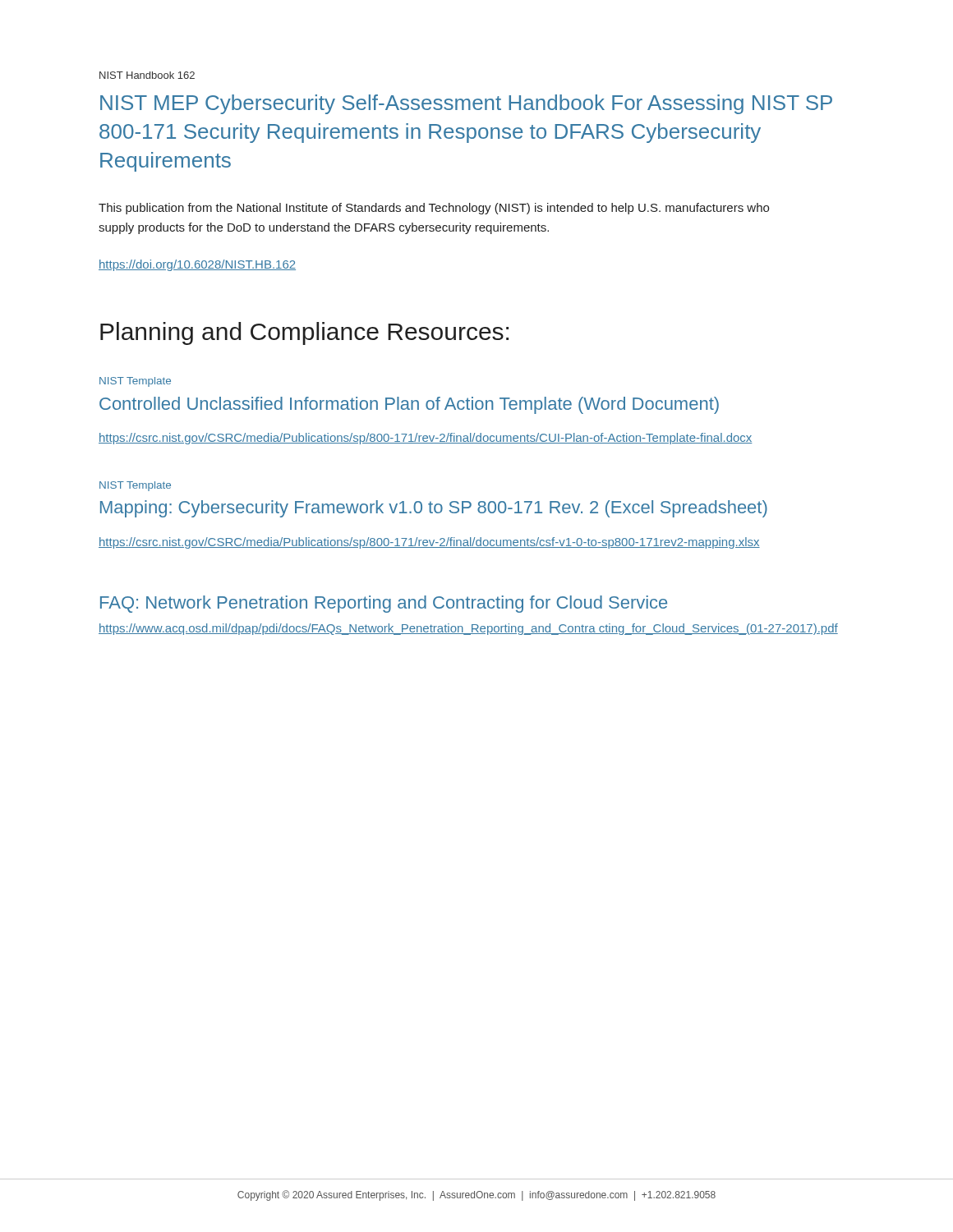Find the block starting "Mapping: Cybersecurity Framework v1.0 to SP 800-171 Rev."
953x1232 pixels.
(433, 507)
